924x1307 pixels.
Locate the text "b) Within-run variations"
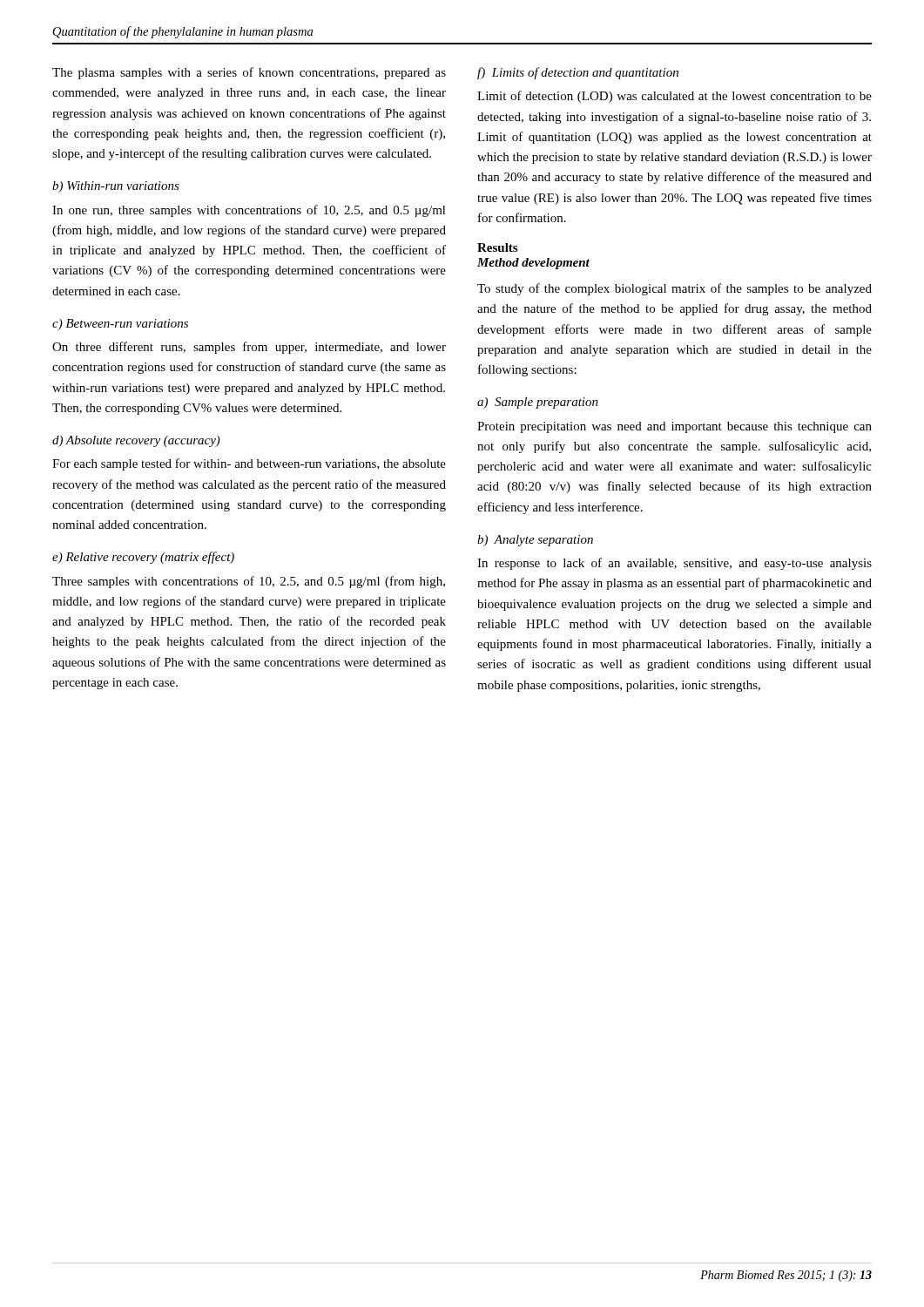pos(116,186)
